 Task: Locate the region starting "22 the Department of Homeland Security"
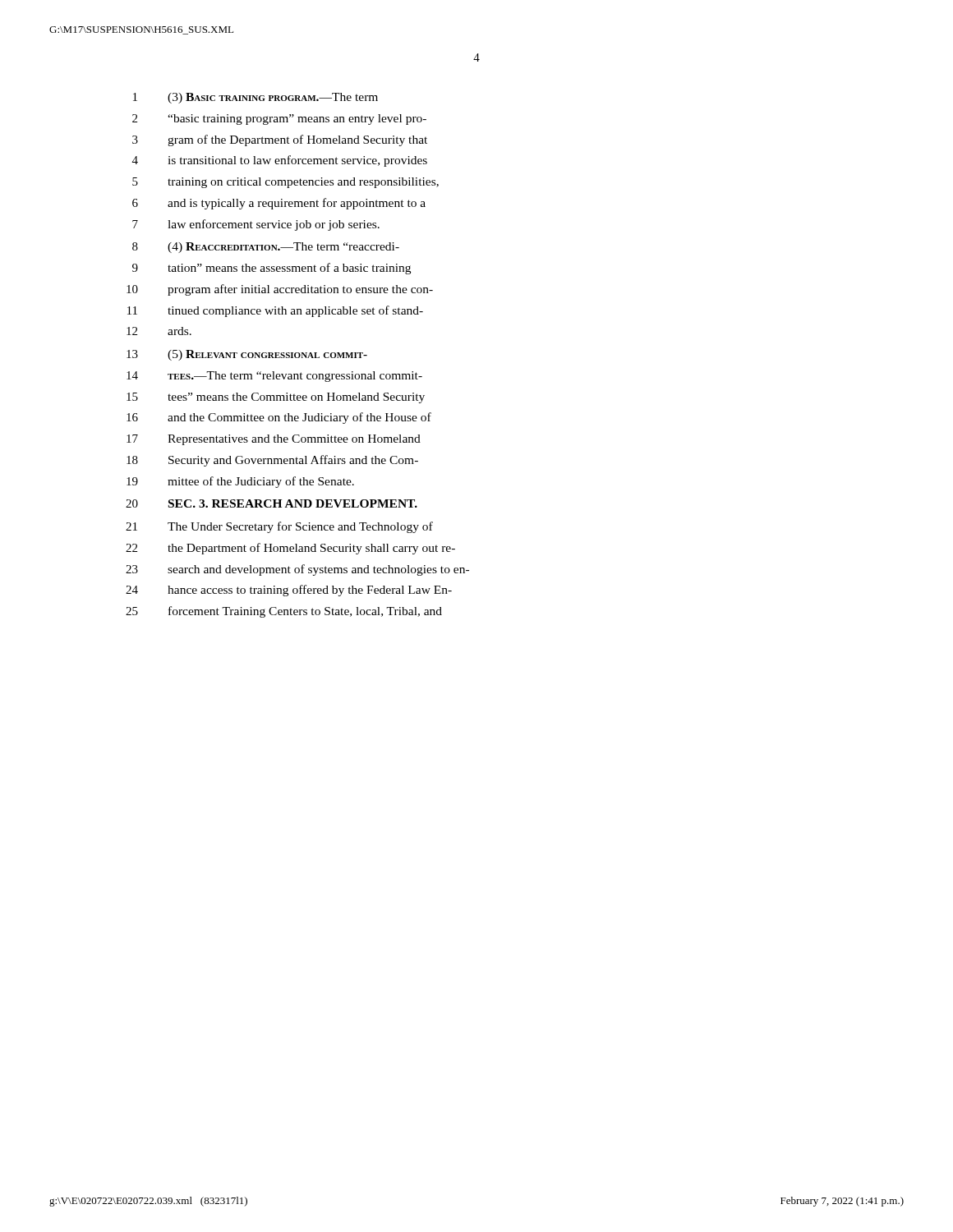coord(290,549)
